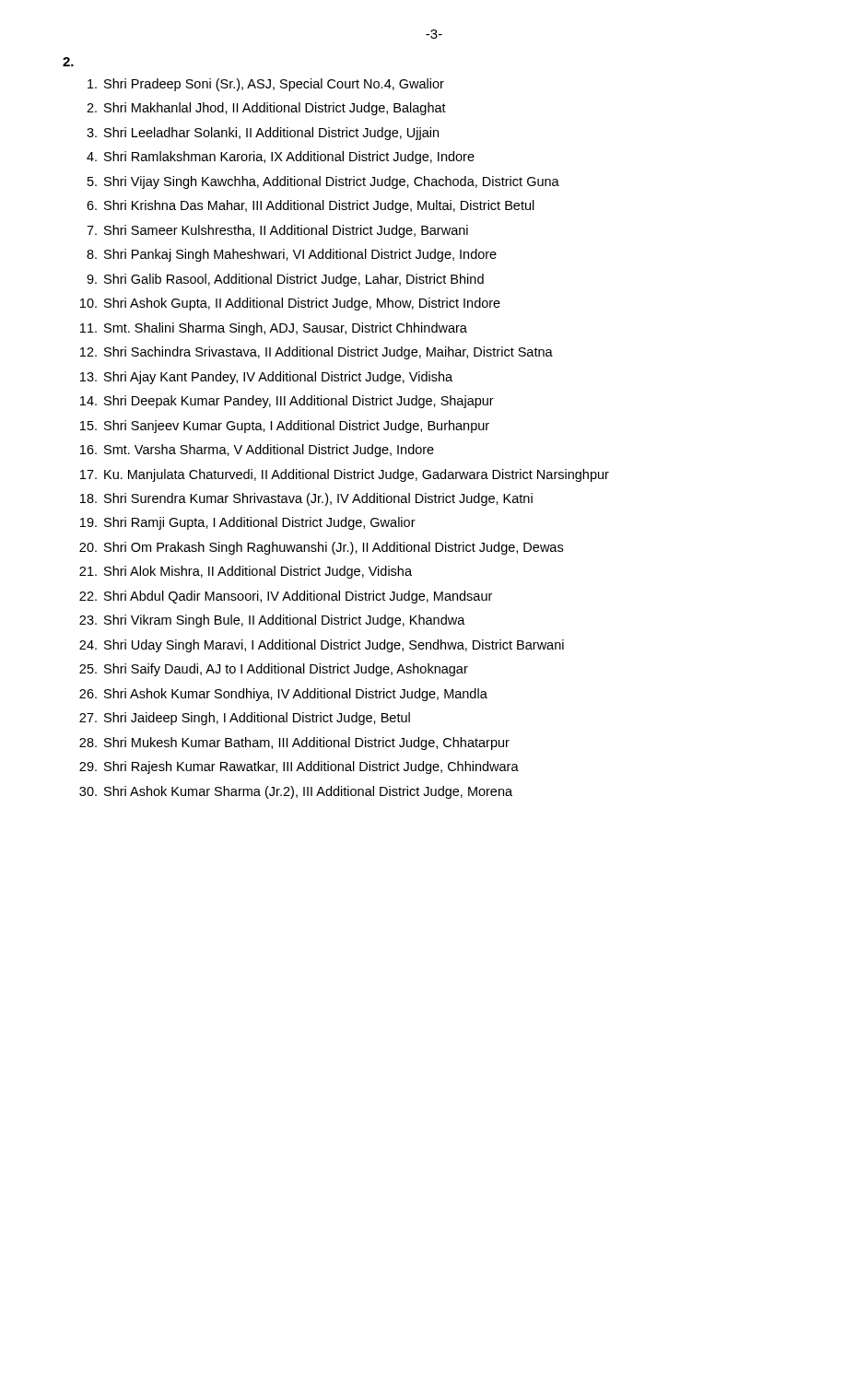Click on the region starting "13. Shri Ajay"

pyautogui.click(x=440, y=377)
